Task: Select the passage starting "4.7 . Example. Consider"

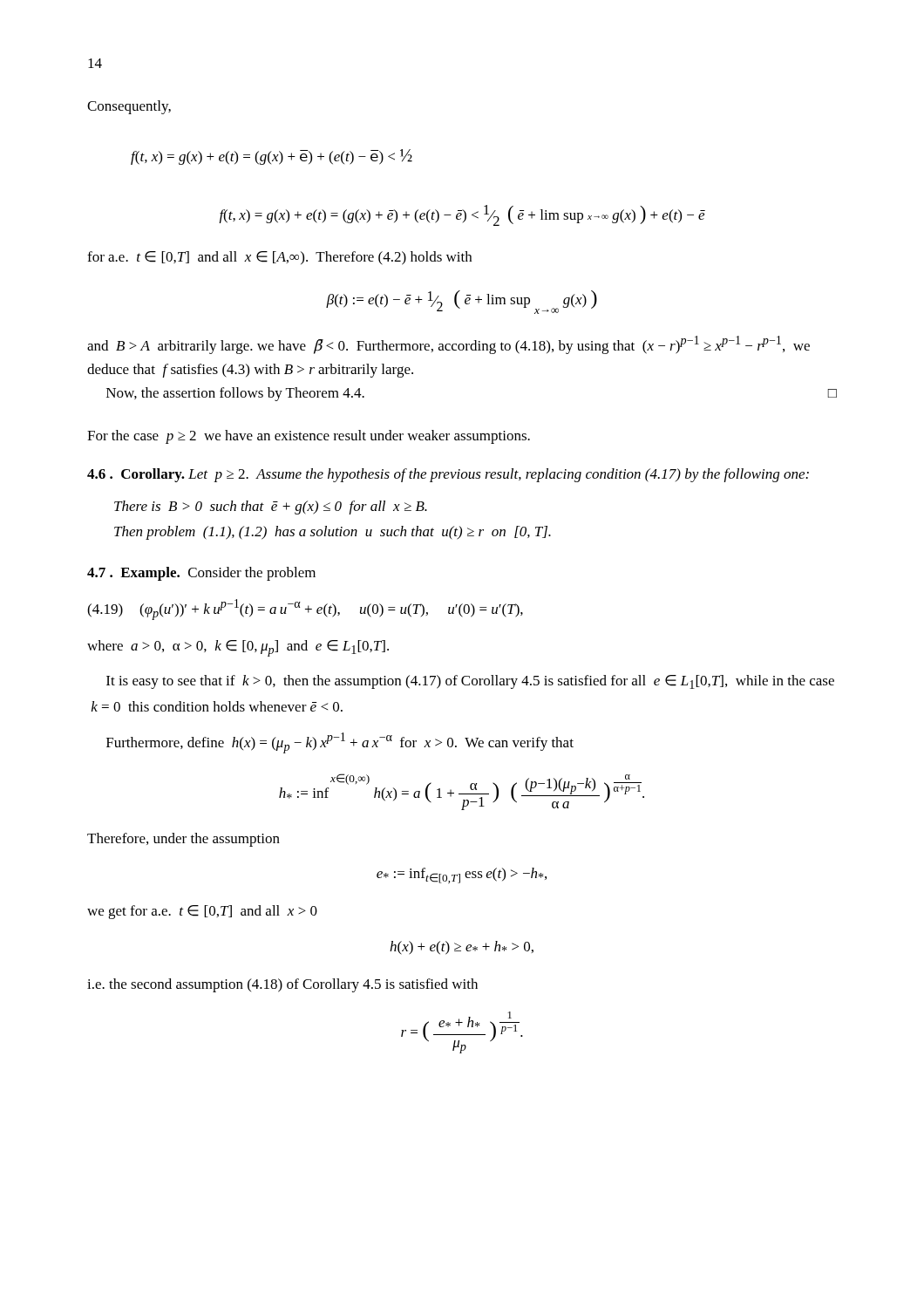Action: 202,573
